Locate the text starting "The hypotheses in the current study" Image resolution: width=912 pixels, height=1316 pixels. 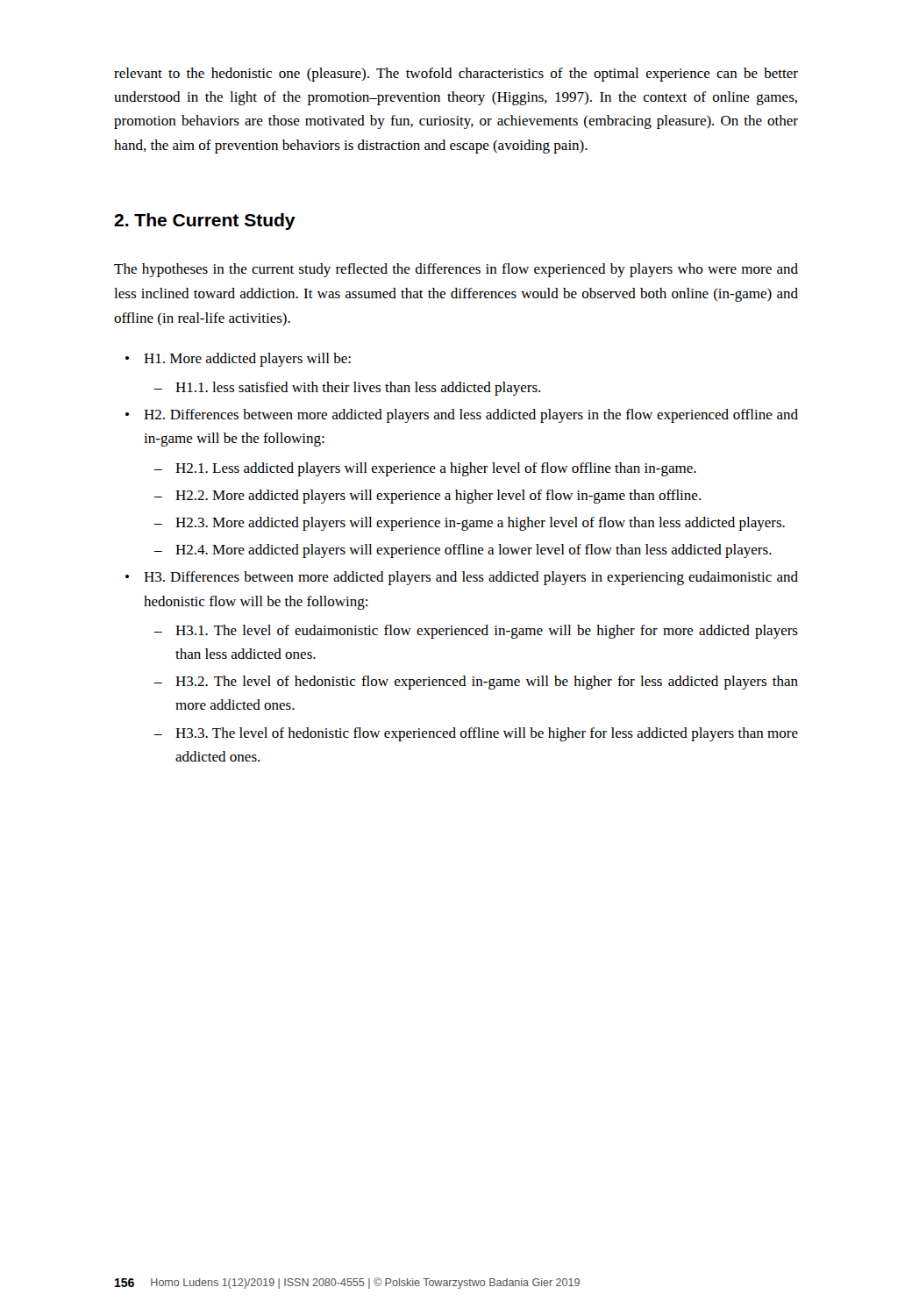[456, 293]
